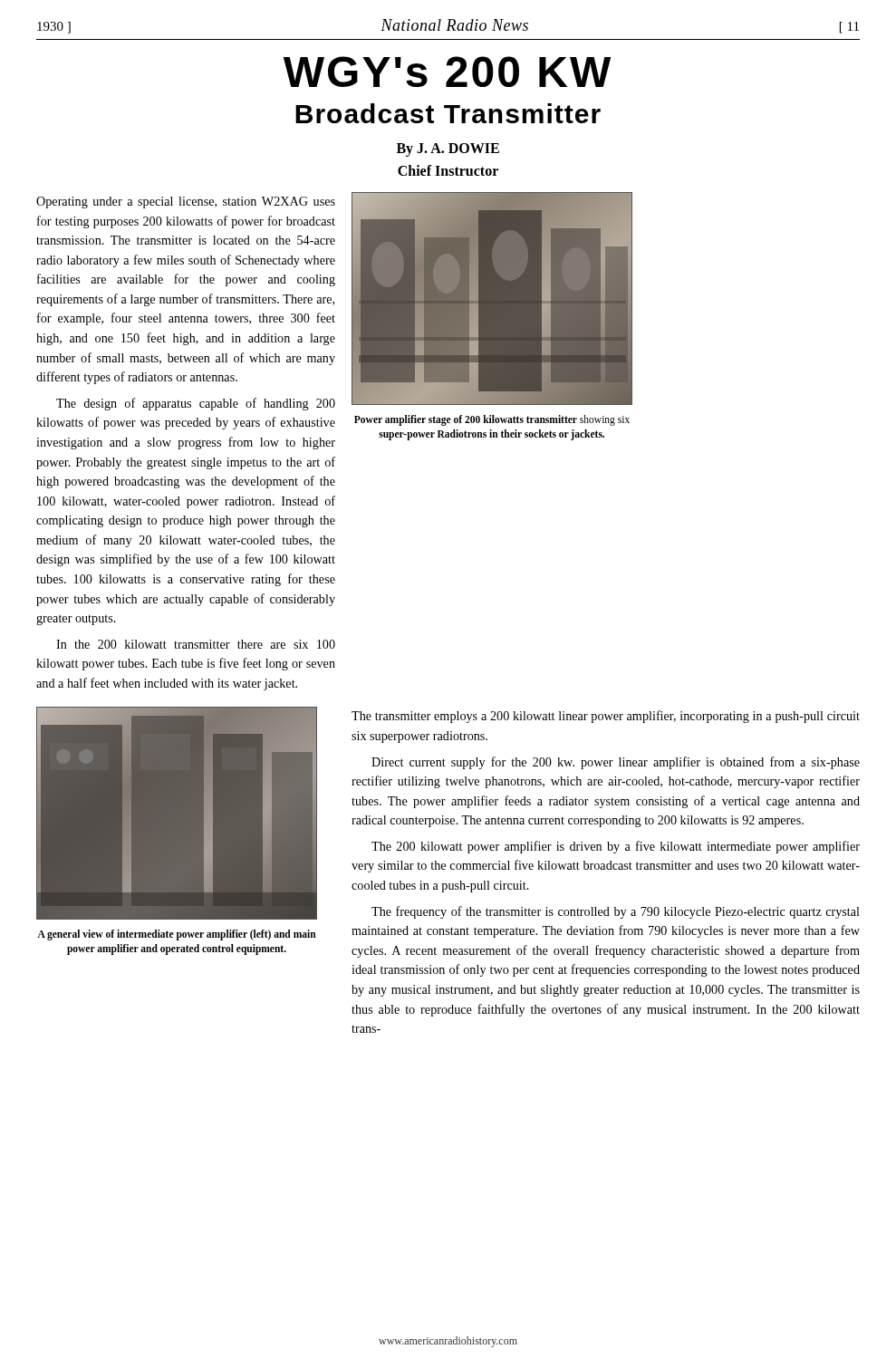
Task: Select the title with the text "WGY's 200 KW"
Action: pos(448,89)
